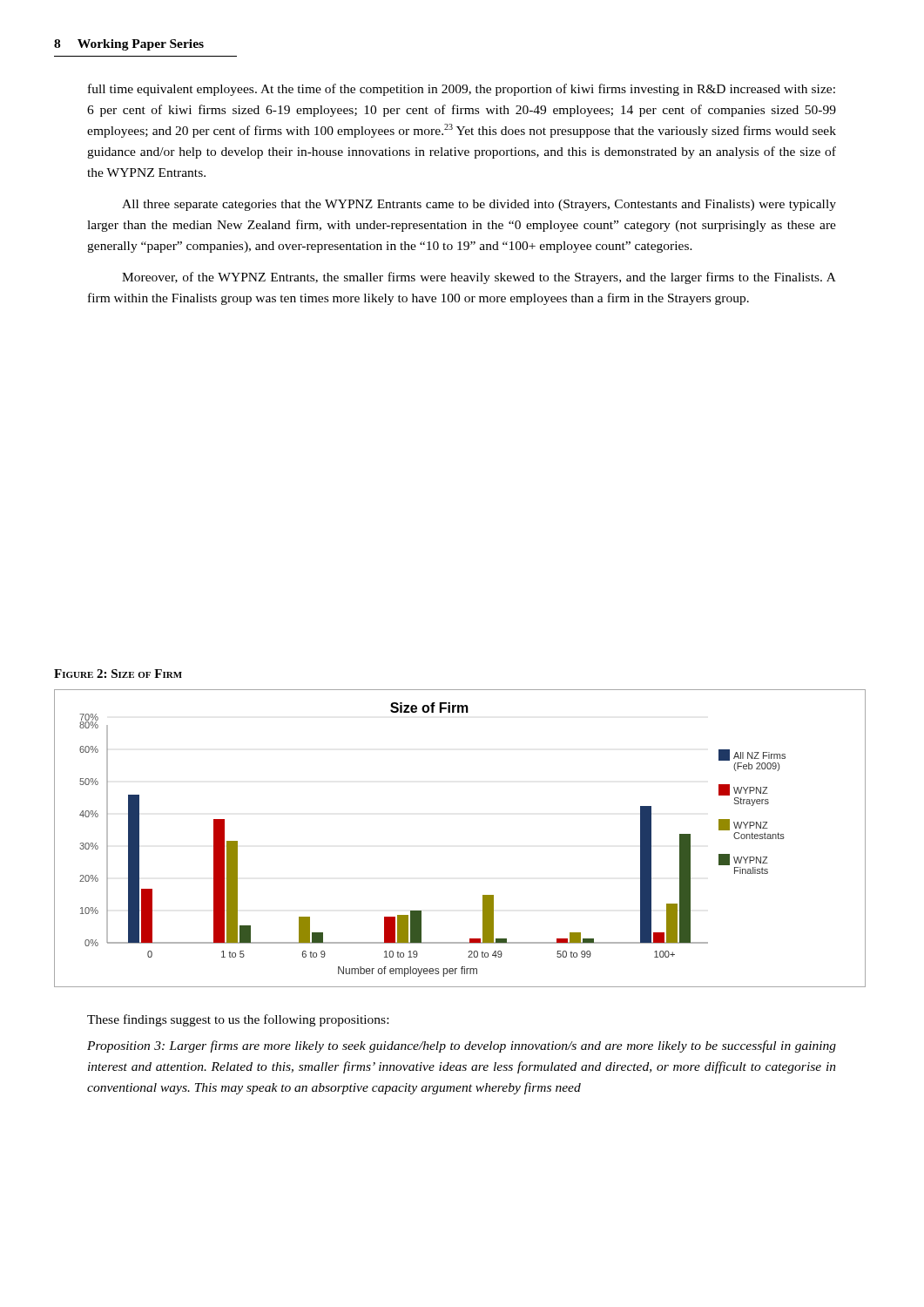This screenshot has width=924, height=1307.
Task: Click the passage that begins "Proposition 3: Larger firms are more likely"
Action: [x=462, y=1066]
